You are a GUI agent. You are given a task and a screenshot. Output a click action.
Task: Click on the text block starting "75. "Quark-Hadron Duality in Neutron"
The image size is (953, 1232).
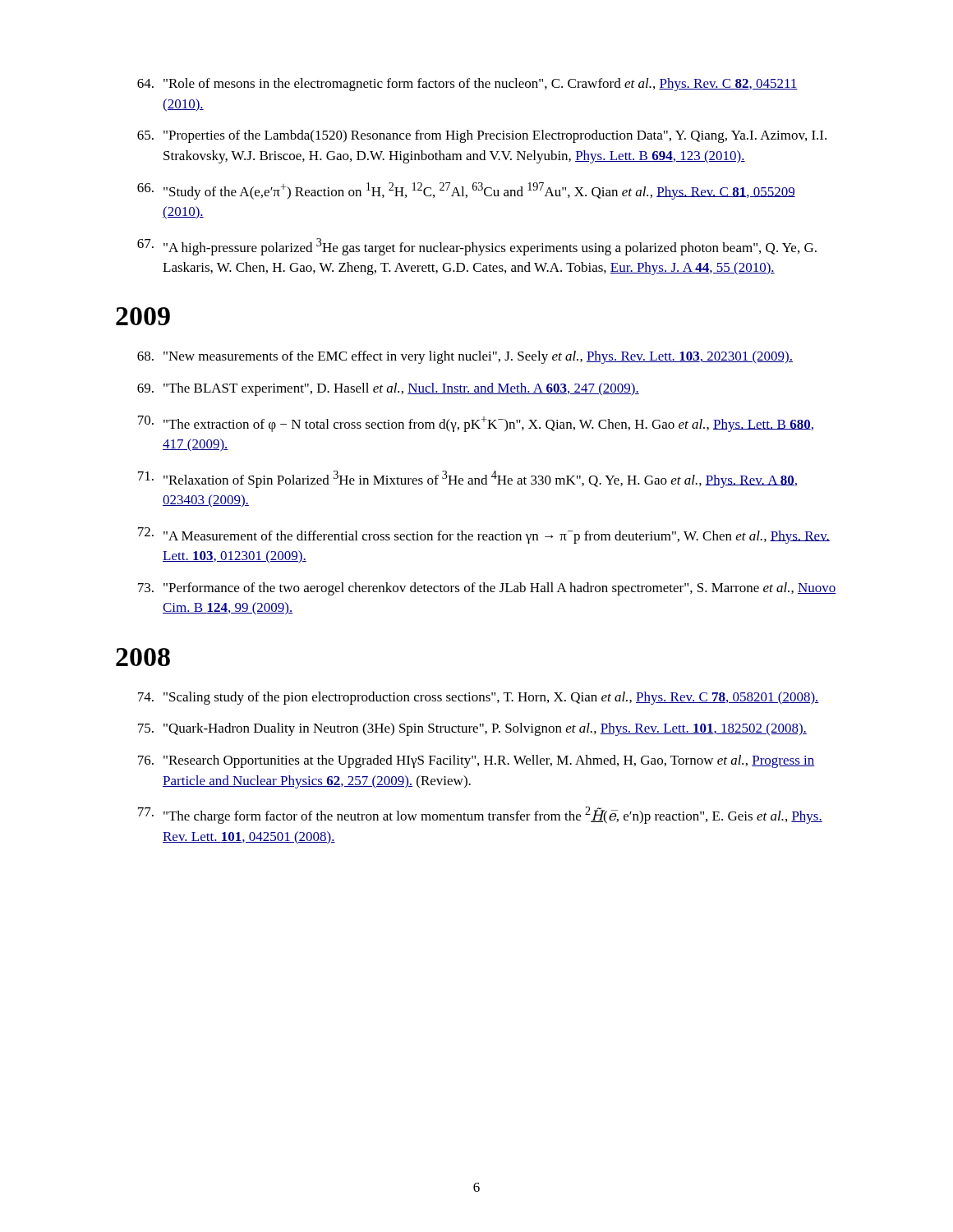476,729
